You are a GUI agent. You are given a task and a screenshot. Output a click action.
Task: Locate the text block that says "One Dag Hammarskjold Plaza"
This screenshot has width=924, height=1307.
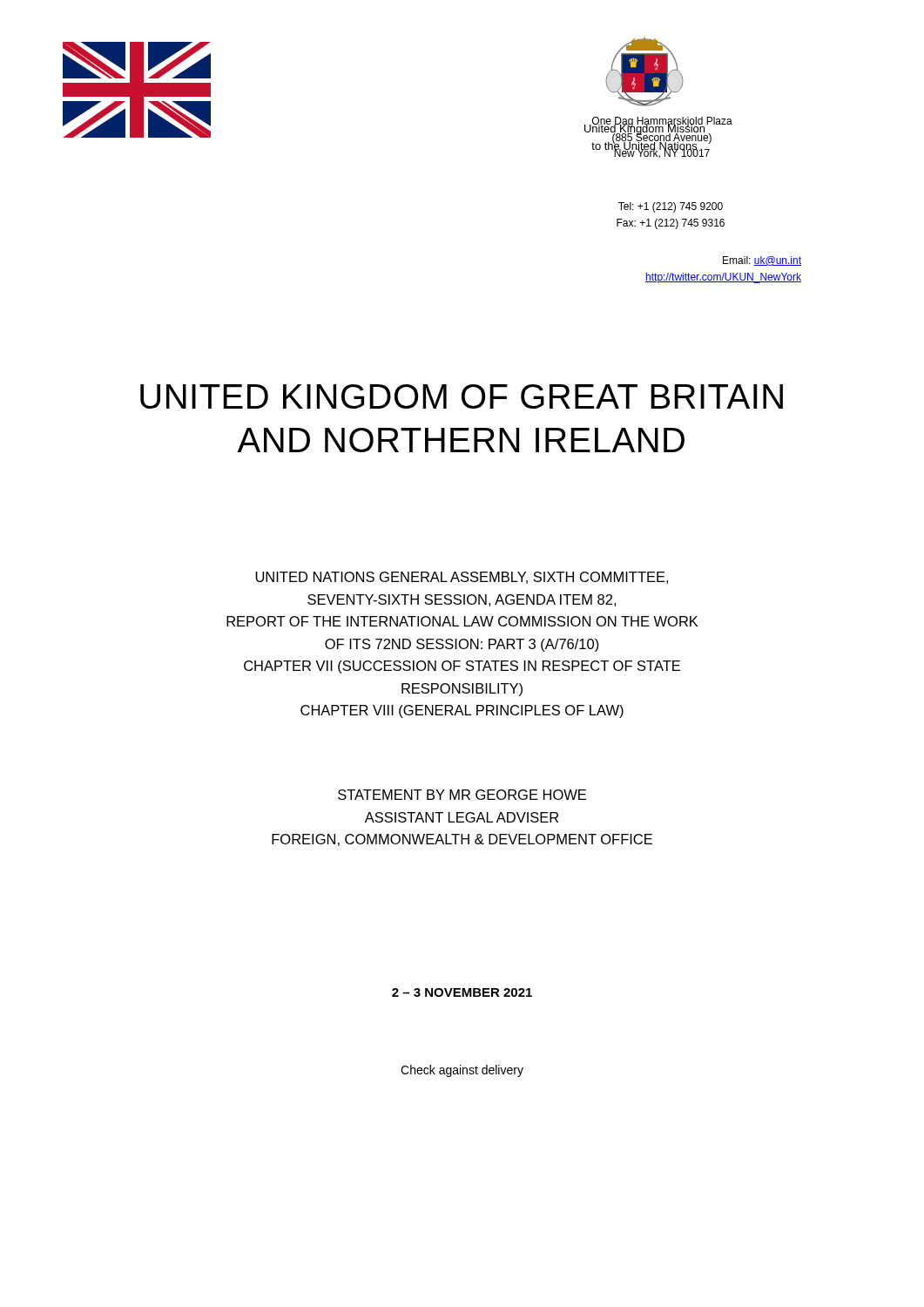tap(662, 137)
